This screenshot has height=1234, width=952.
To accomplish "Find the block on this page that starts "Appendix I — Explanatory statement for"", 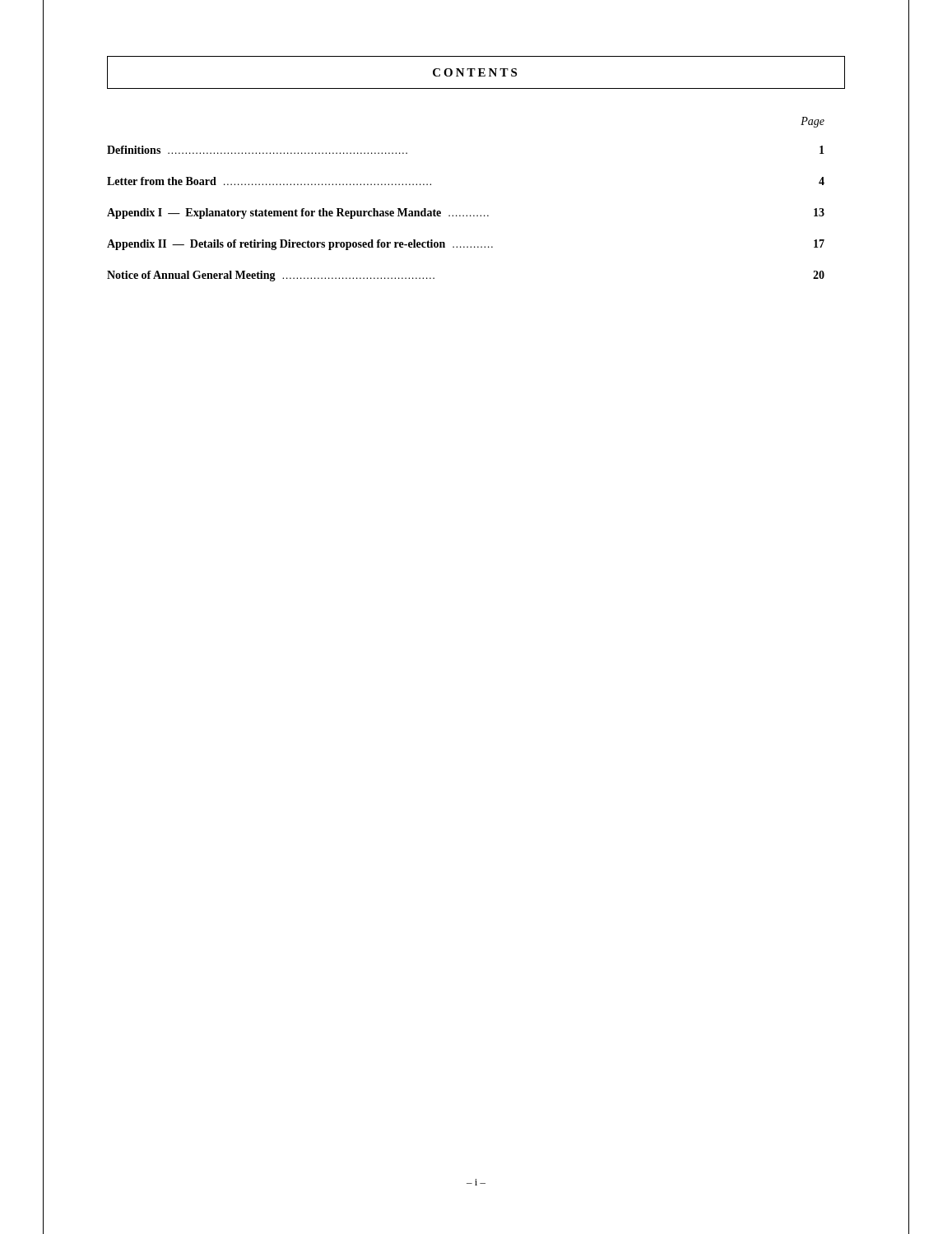I will pos(466,213).
